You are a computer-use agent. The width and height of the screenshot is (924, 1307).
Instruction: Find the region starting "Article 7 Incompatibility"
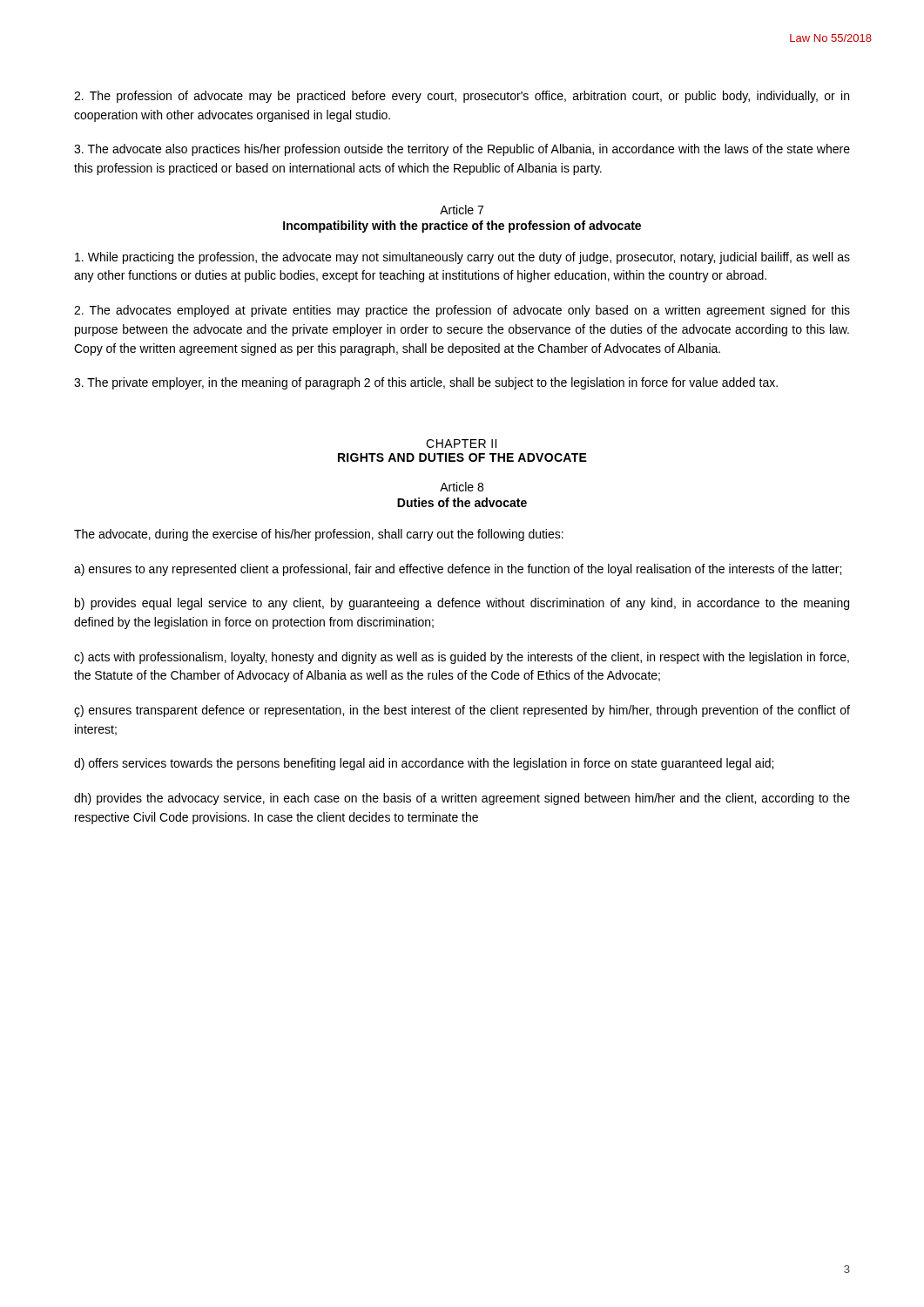point(462,218)
